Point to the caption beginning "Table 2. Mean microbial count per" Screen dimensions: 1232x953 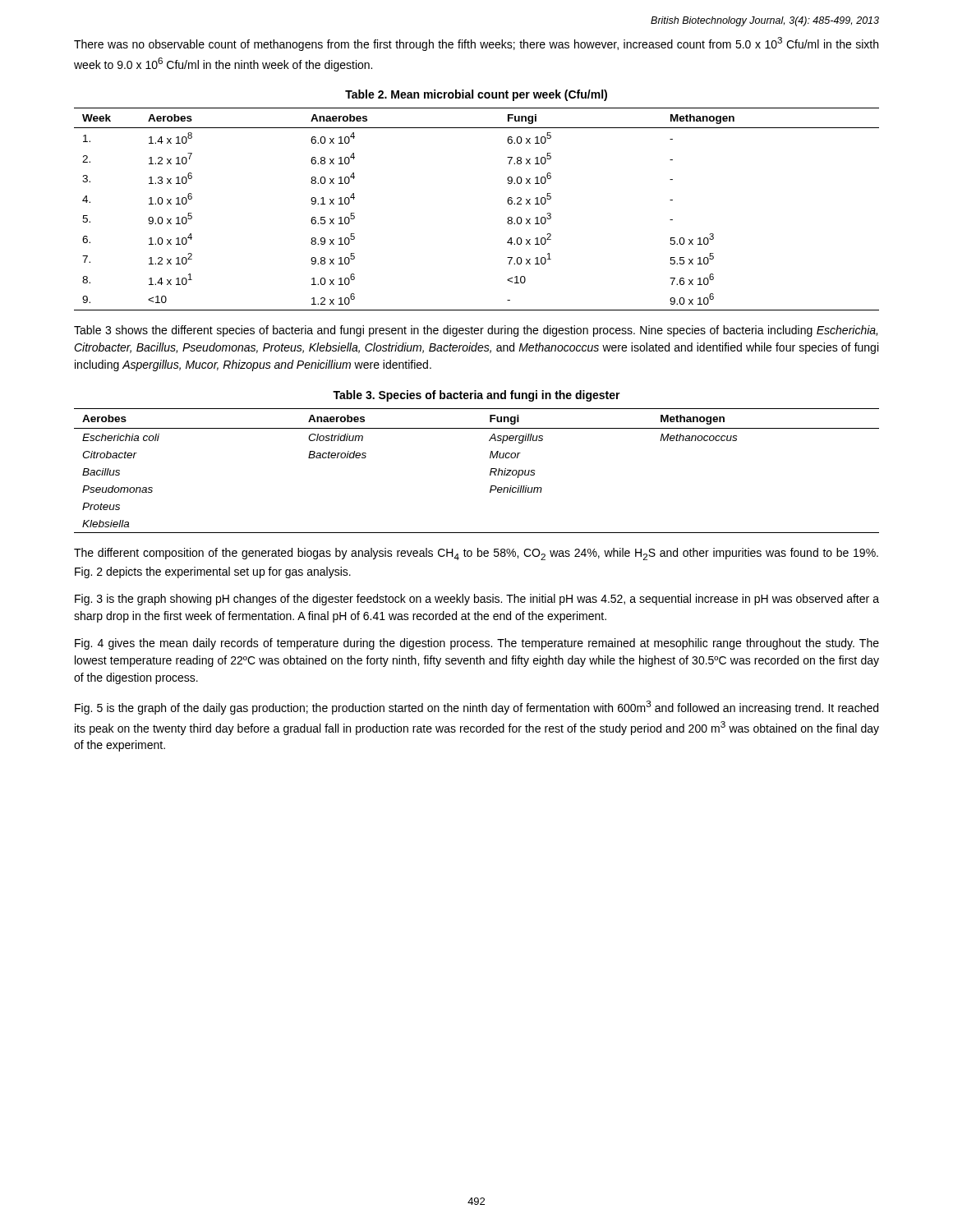point(476,95)
